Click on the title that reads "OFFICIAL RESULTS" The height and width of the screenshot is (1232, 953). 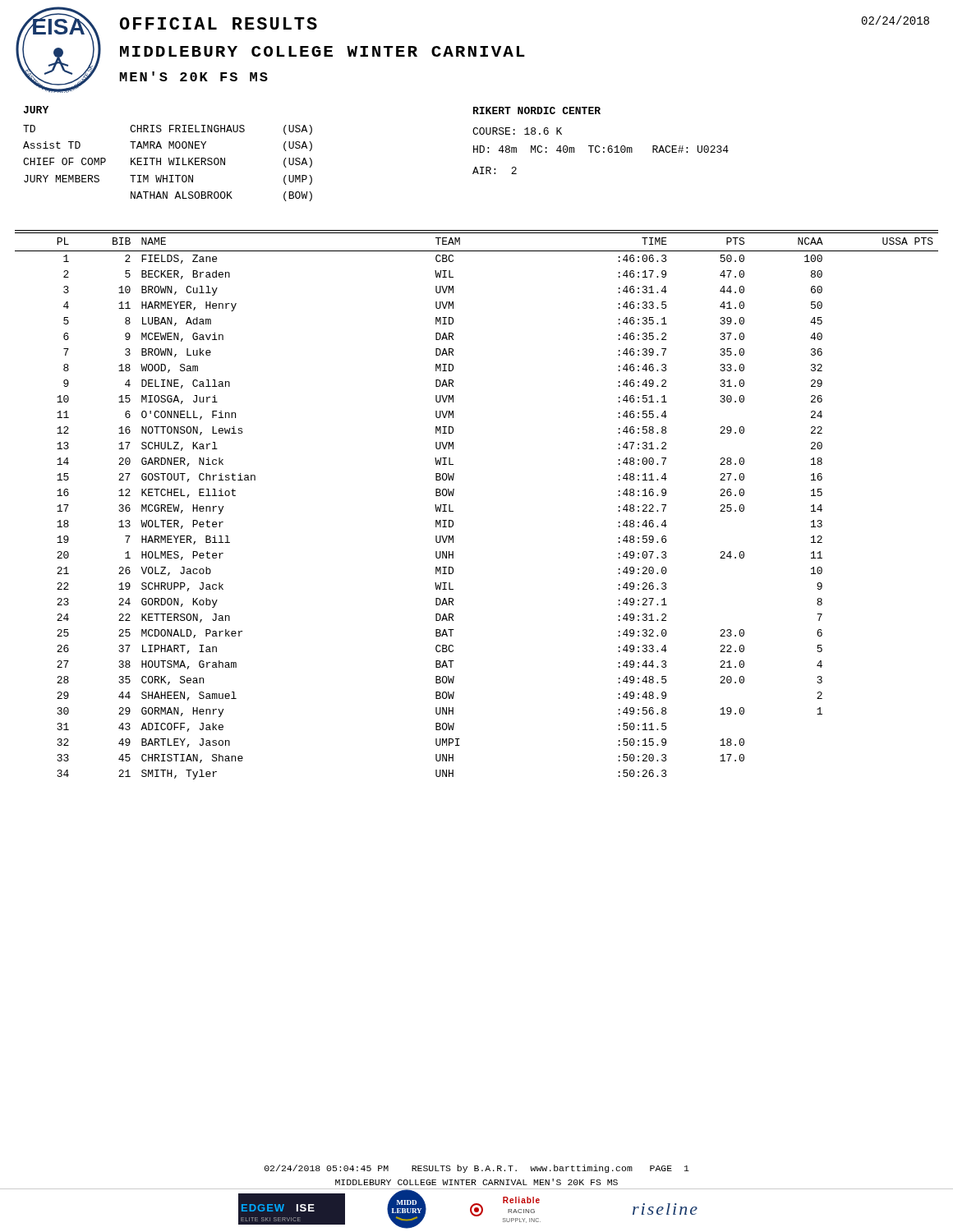pos(219,25)
